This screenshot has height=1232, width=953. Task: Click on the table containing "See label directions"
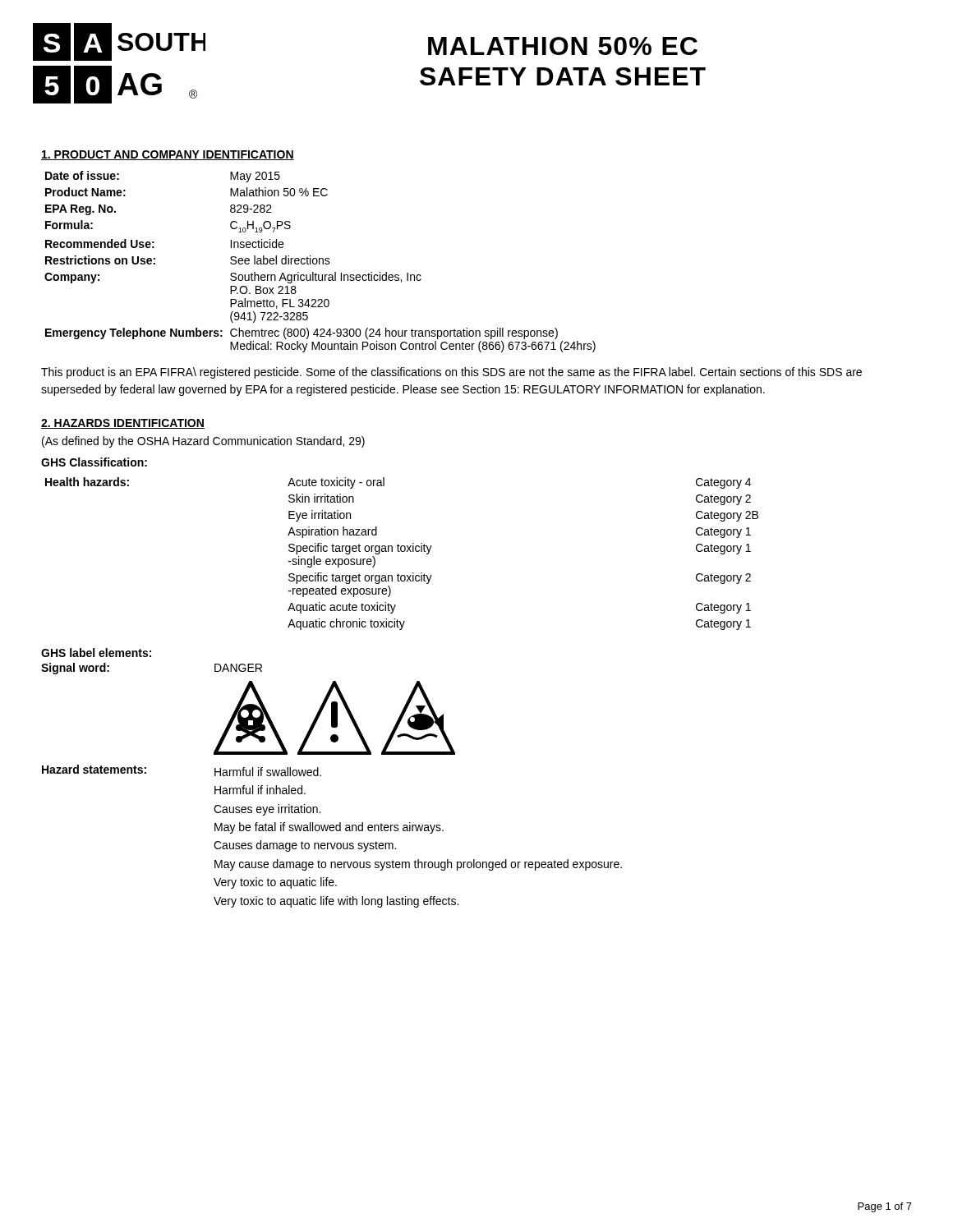(476, 261)
